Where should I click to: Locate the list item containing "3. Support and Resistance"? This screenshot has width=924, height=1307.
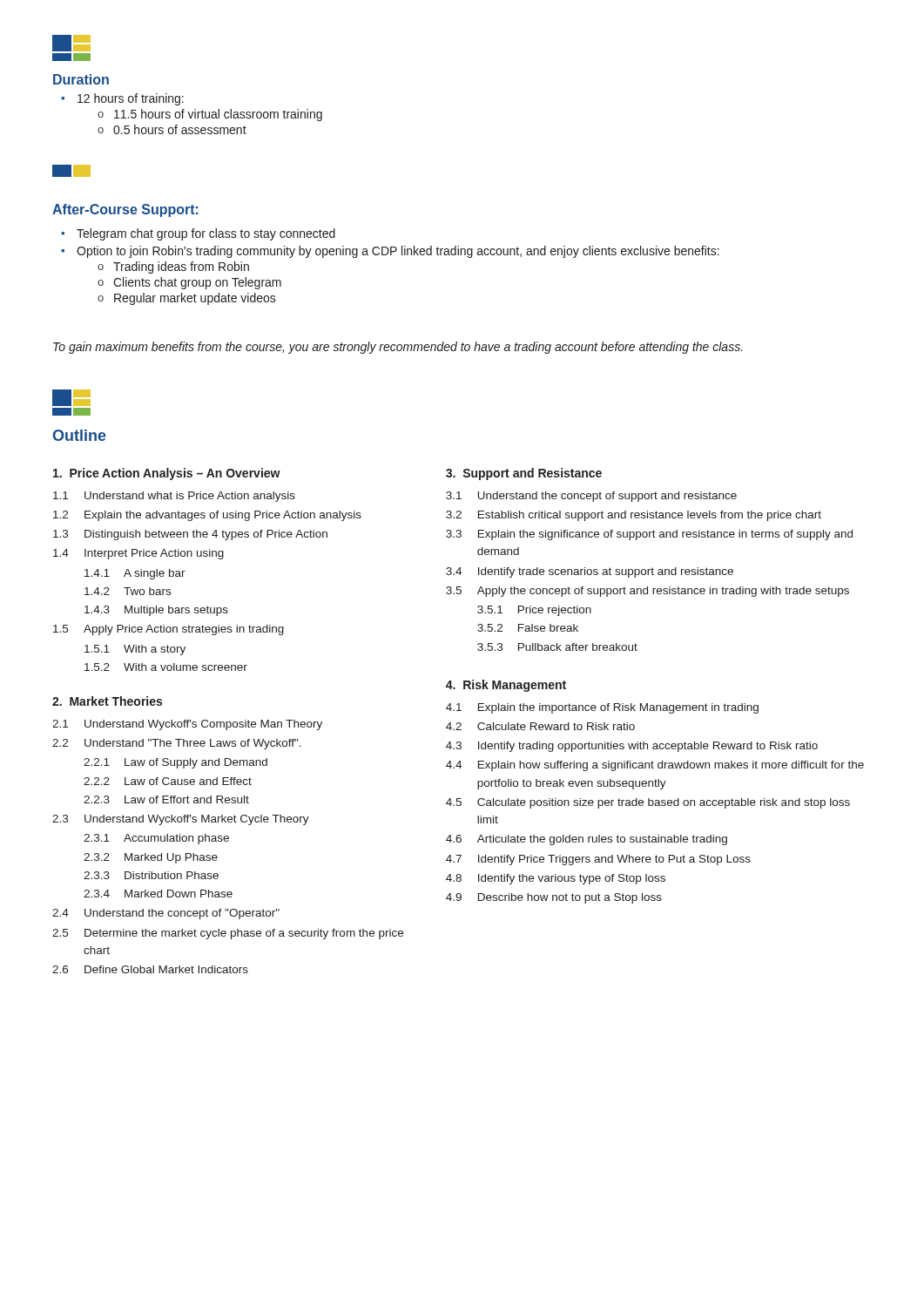[524, 474]
